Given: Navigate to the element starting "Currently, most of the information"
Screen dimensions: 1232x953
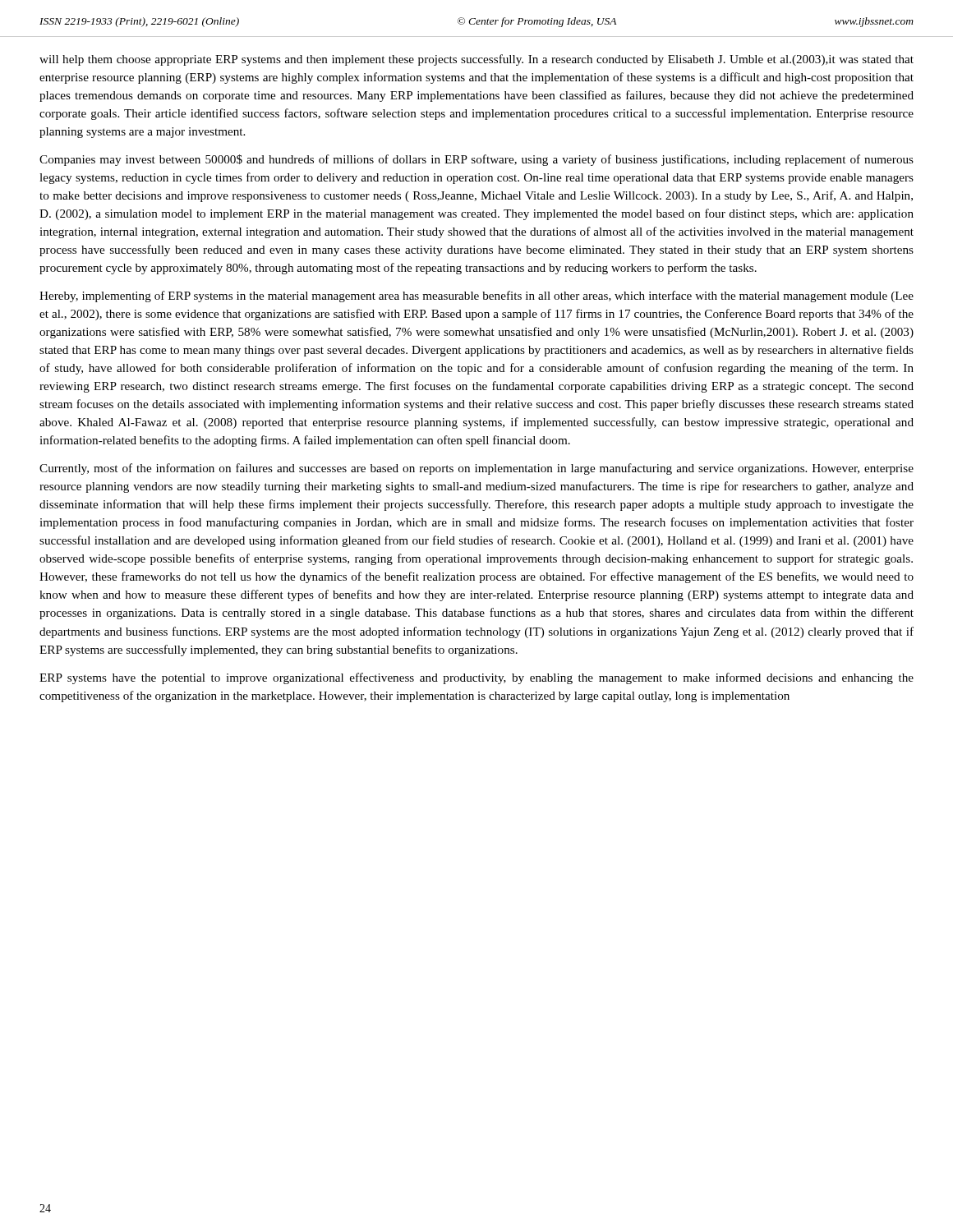Looking at the screenshot, I should (476, 558).
